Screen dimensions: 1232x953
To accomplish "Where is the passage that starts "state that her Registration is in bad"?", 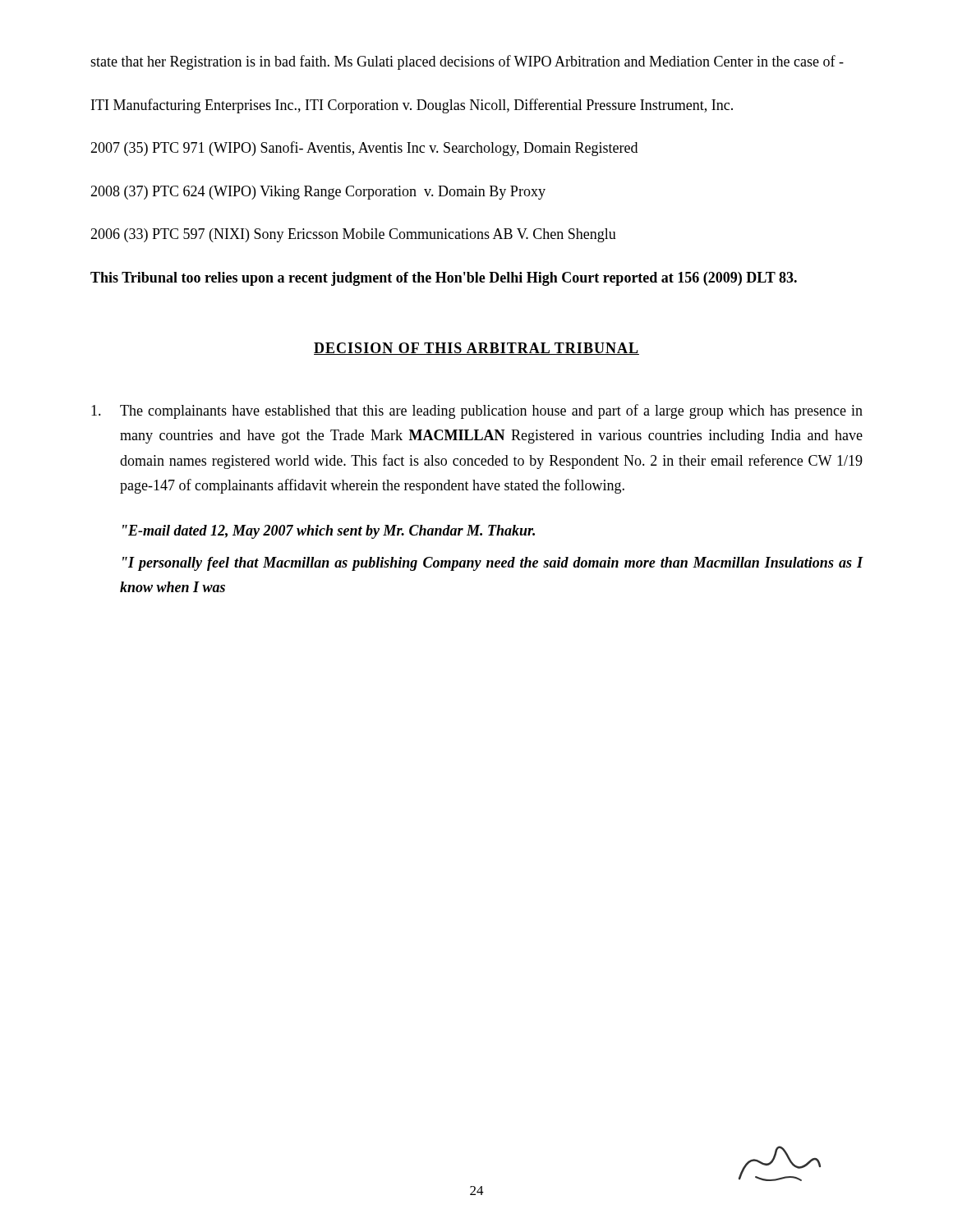I will point(467,62).
